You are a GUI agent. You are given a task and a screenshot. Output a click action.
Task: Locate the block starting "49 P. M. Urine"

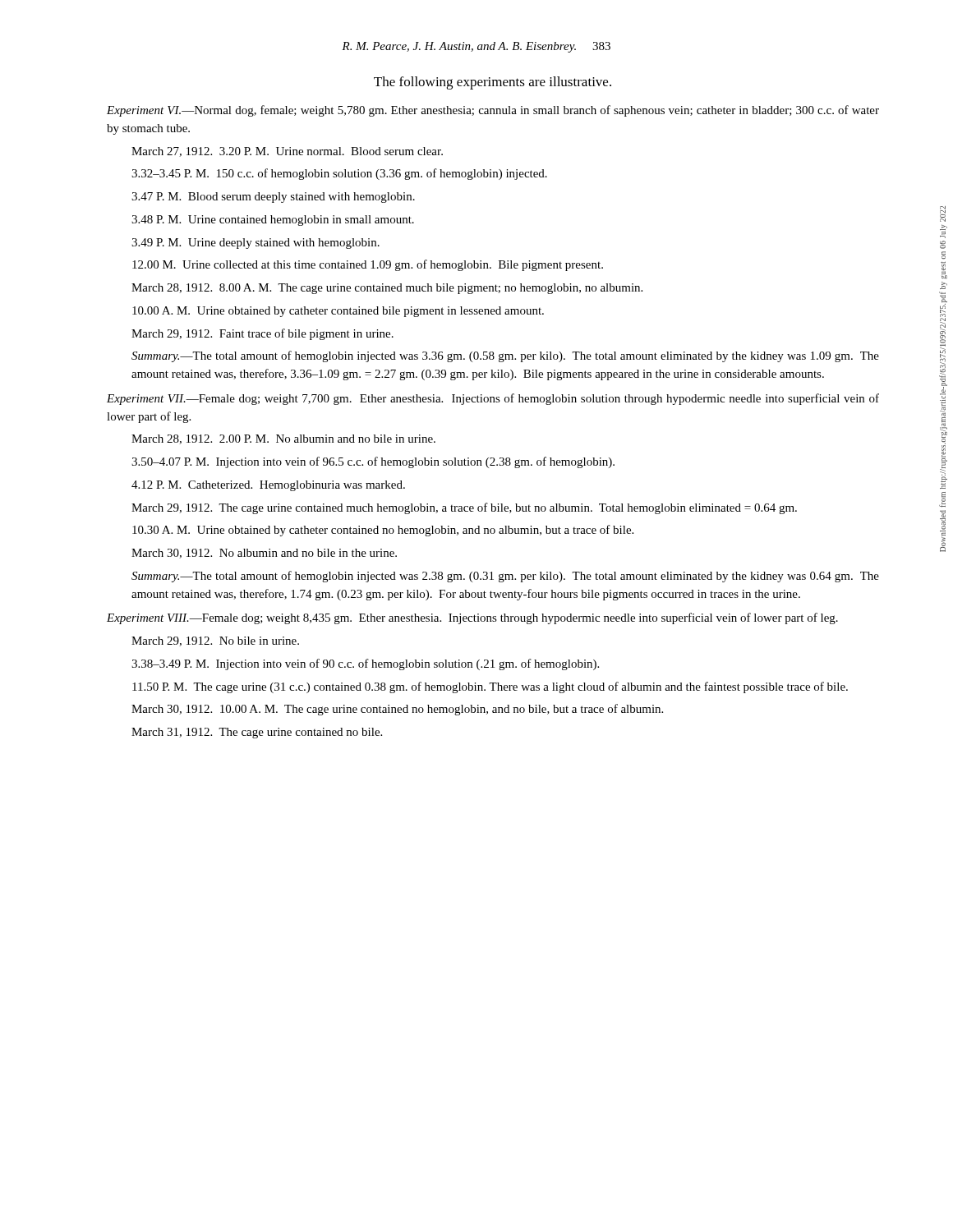256,242
